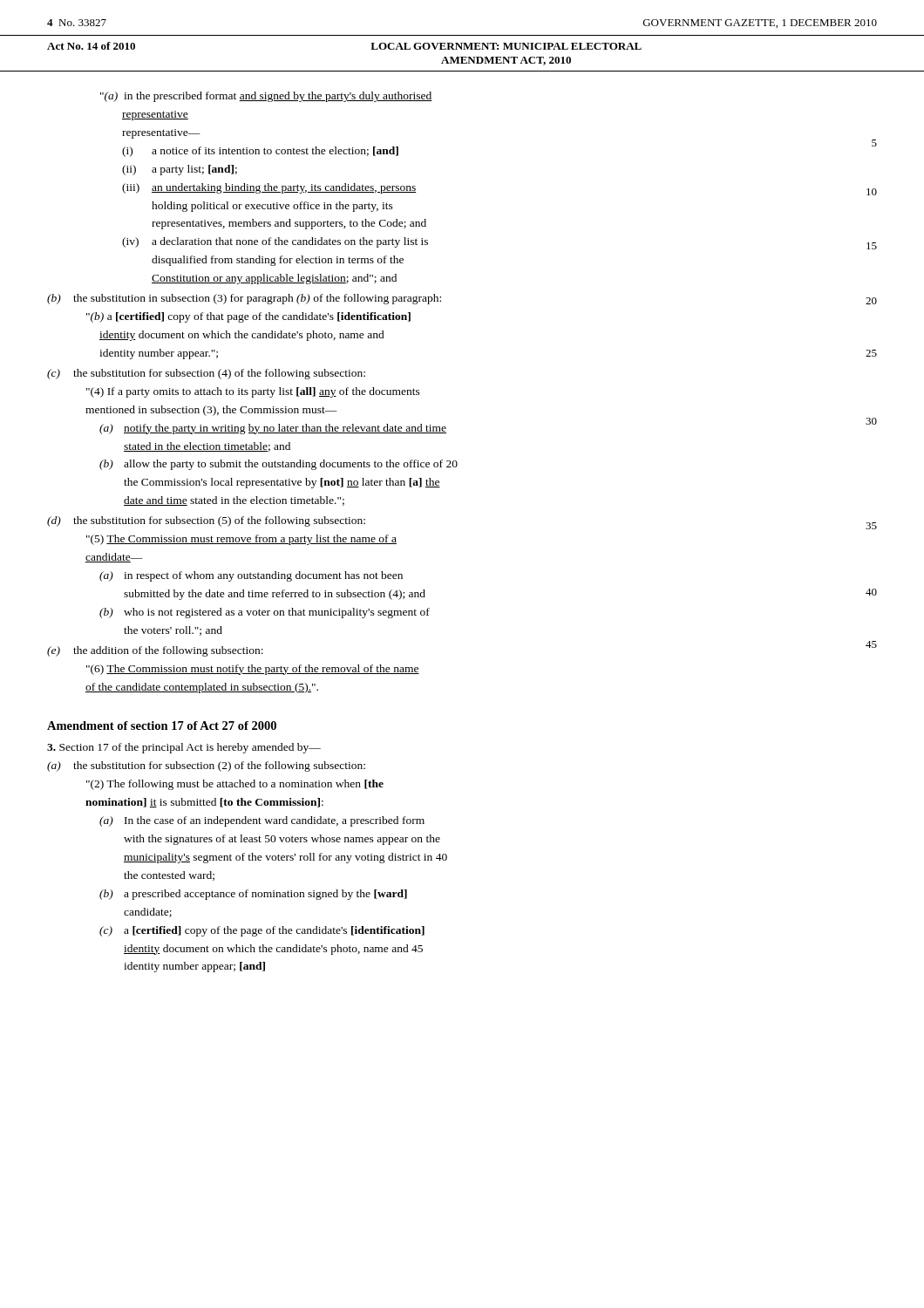Screen dimensions: 1308x924
Task: Find the list item containing "(d) the substitution for"
Action: [206, 521]
